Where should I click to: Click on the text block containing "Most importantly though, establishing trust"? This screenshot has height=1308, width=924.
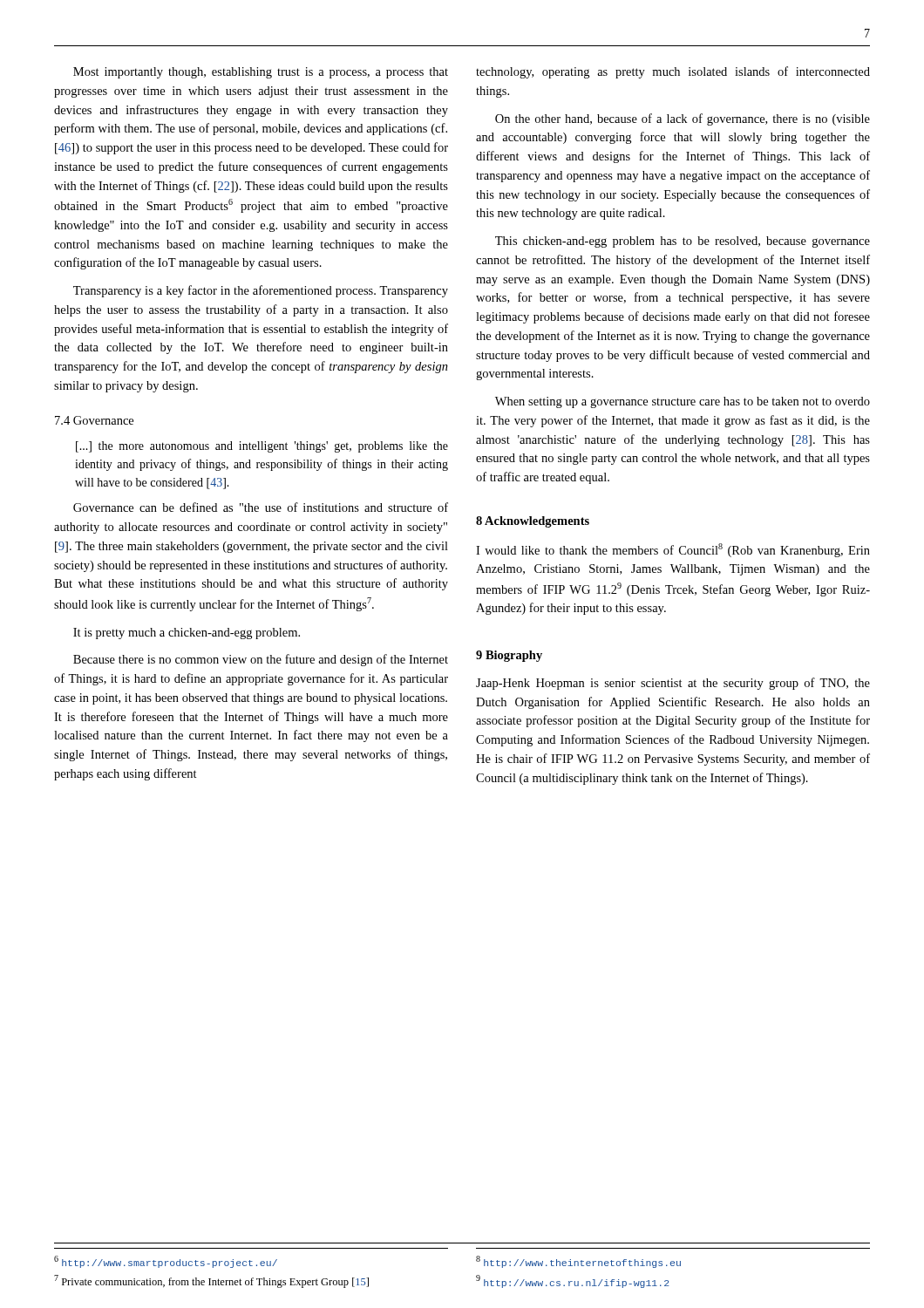click(251, 168)
